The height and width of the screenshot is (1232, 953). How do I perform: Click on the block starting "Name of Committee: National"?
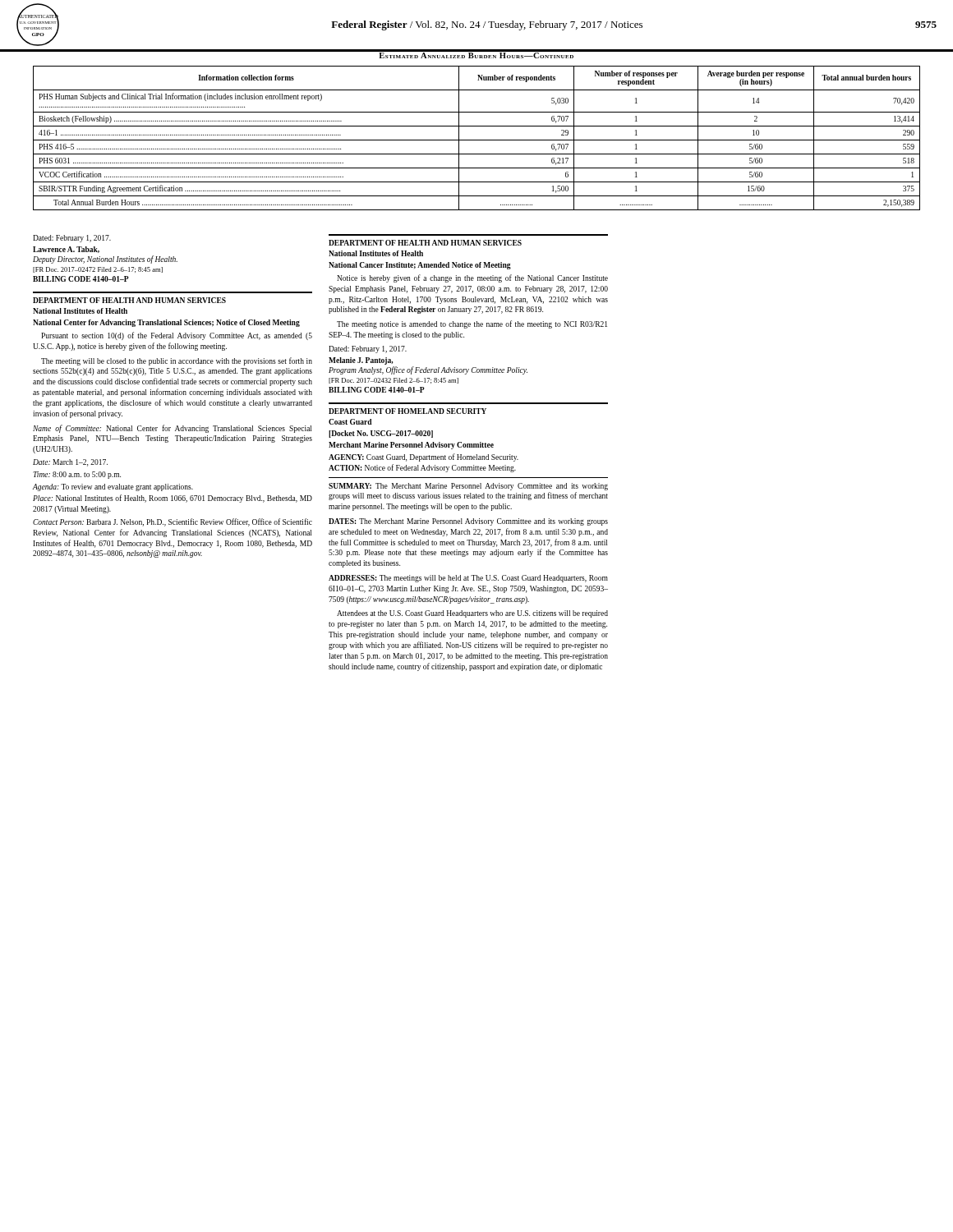point(173,439)
